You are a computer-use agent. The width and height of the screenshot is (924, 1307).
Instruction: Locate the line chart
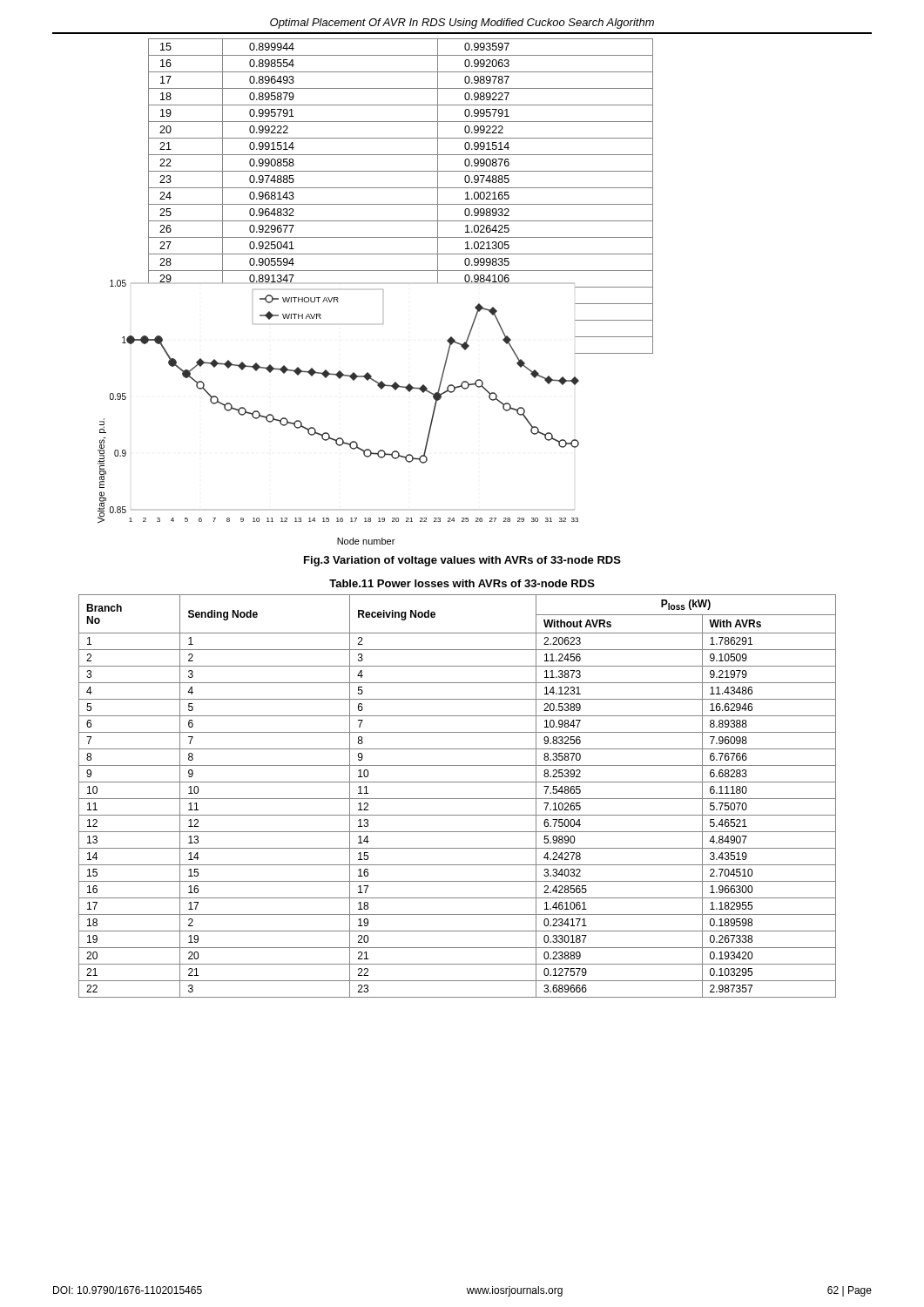point(340,410)
